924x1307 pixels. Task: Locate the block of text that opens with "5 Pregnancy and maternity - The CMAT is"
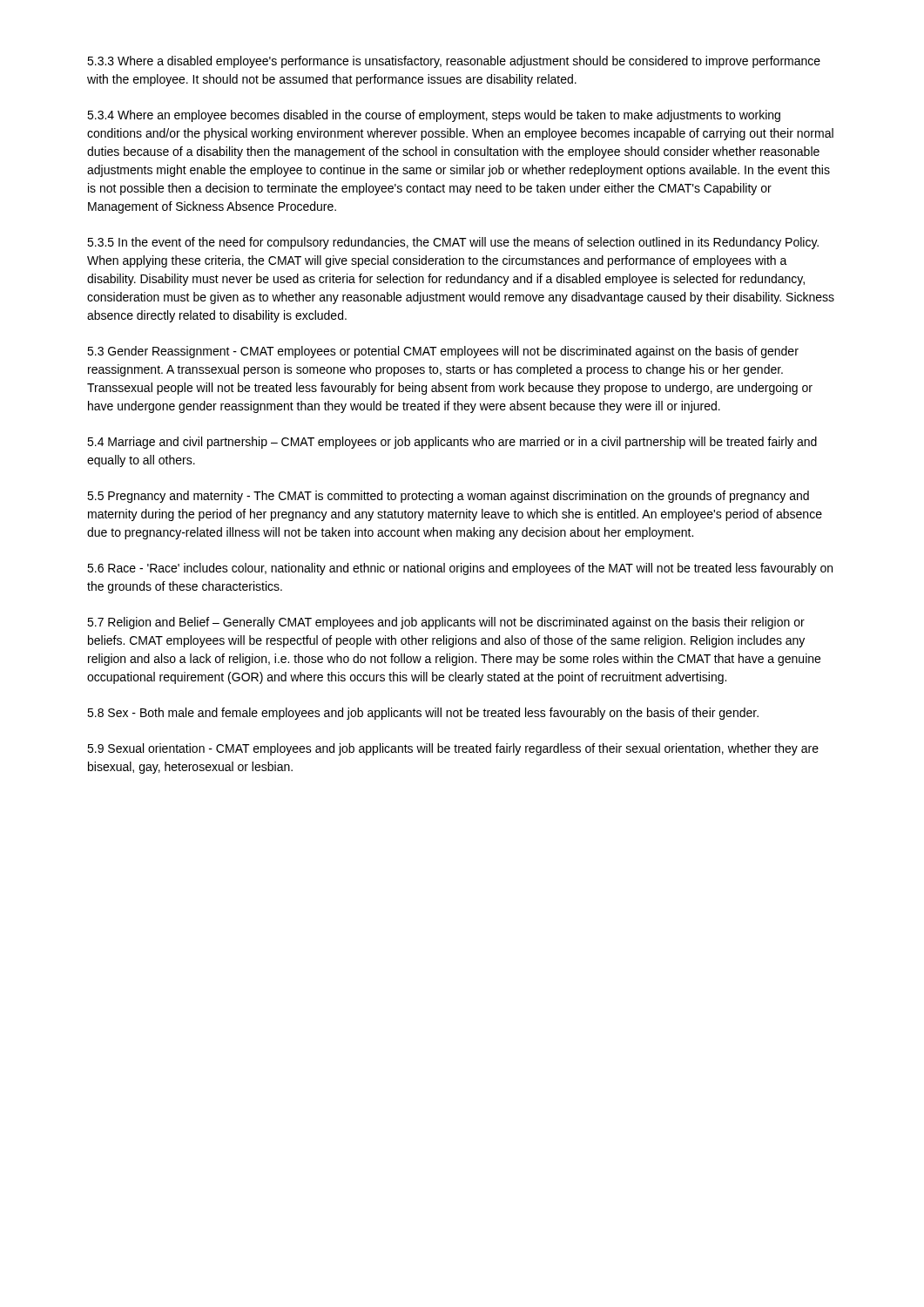point(455,514)
